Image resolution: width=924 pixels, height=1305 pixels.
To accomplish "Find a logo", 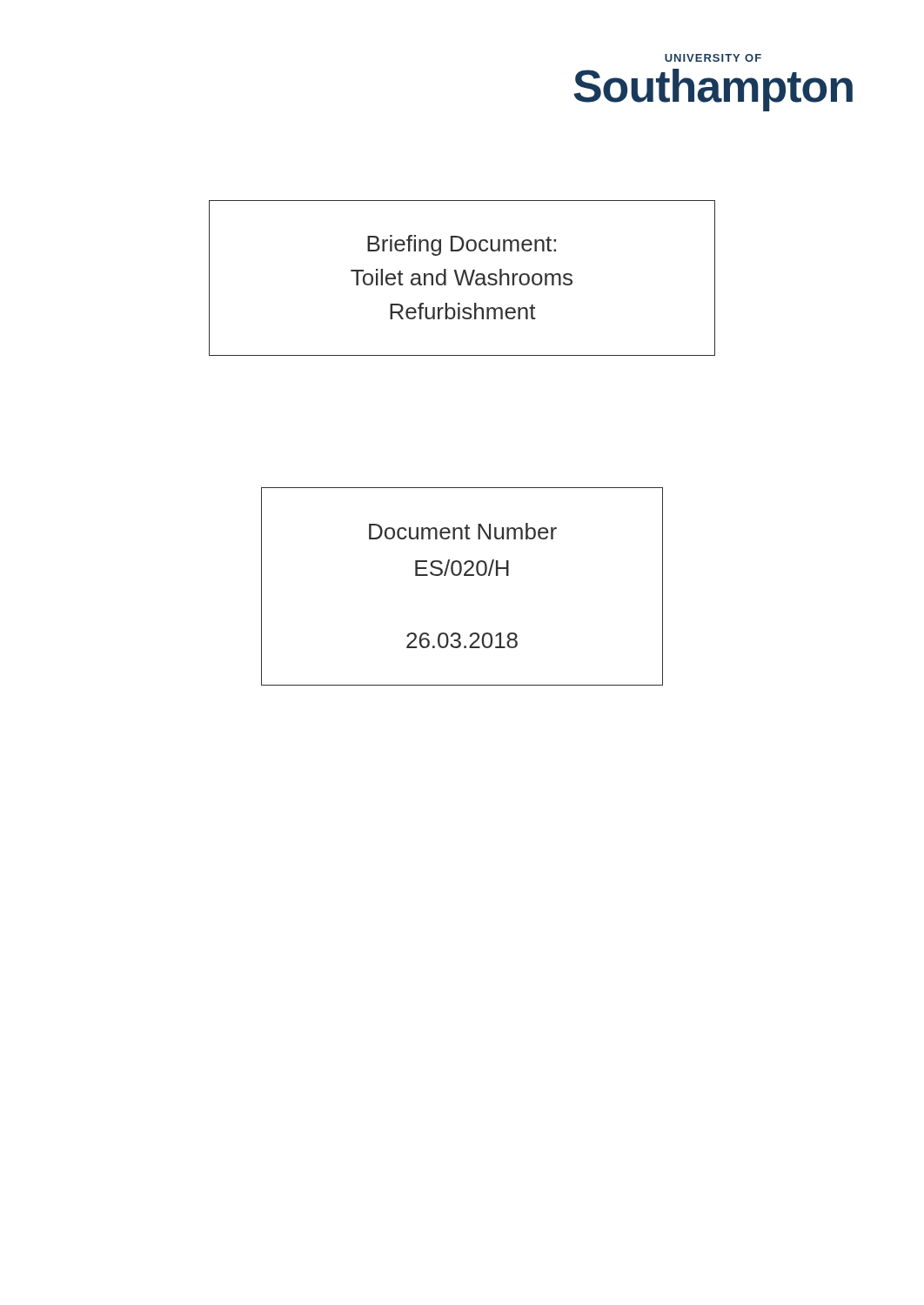I will pos(713,80).
